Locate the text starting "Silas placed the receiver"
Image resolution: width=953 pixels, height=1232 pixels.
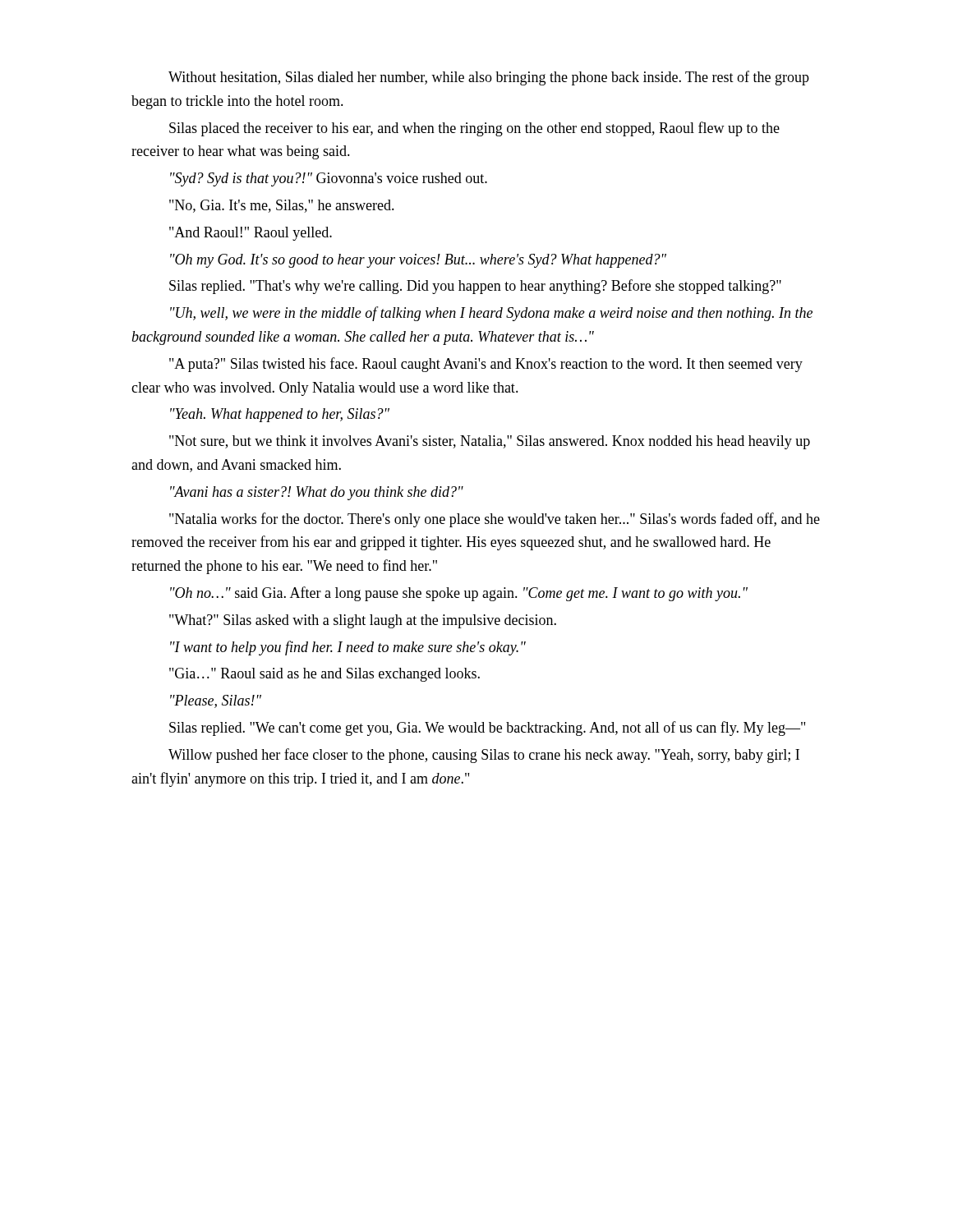point(476,140)
